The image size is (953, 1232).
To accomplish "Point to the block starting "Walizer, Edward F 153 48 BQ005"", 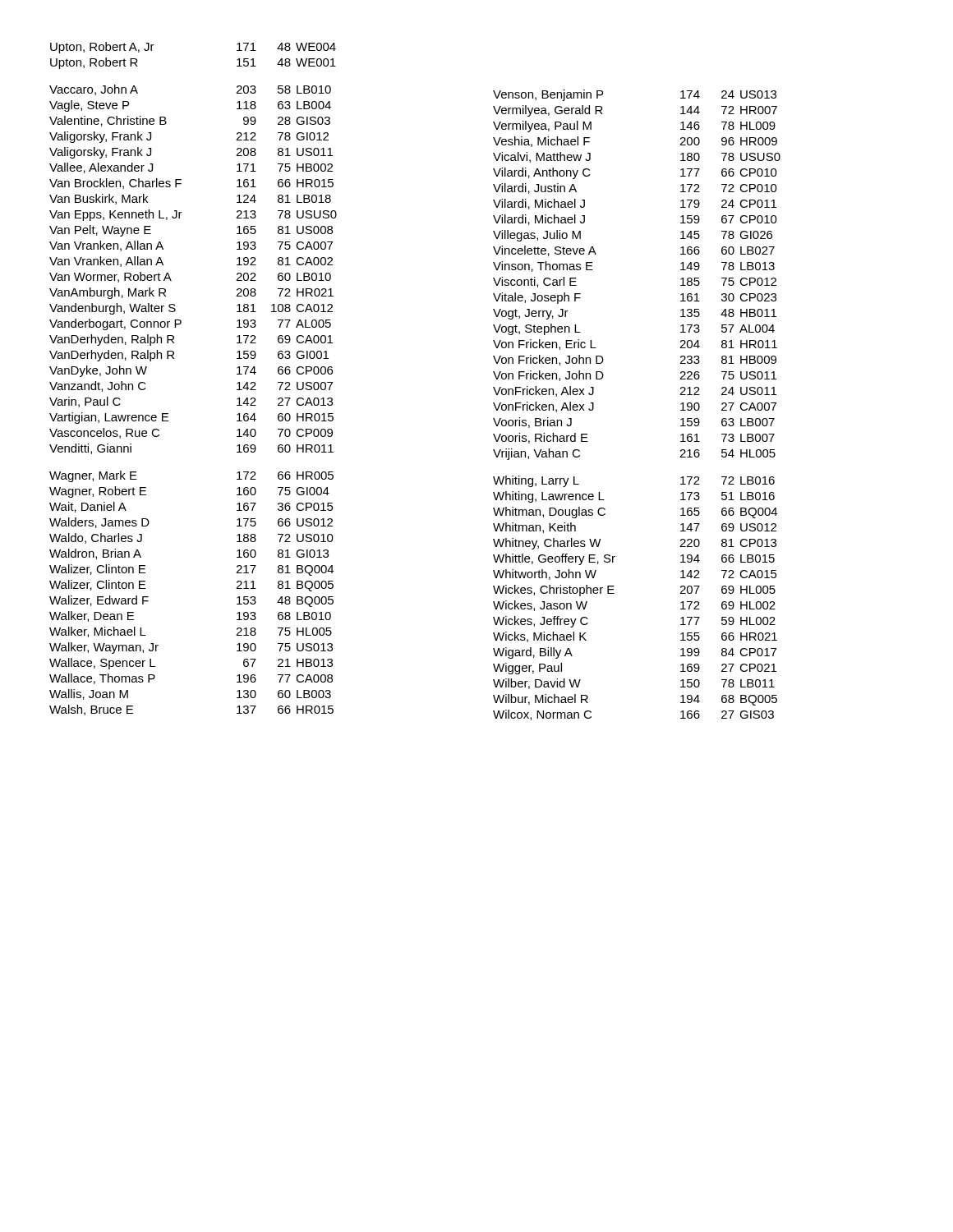I will pyautogui.click(x=109, y=600).
